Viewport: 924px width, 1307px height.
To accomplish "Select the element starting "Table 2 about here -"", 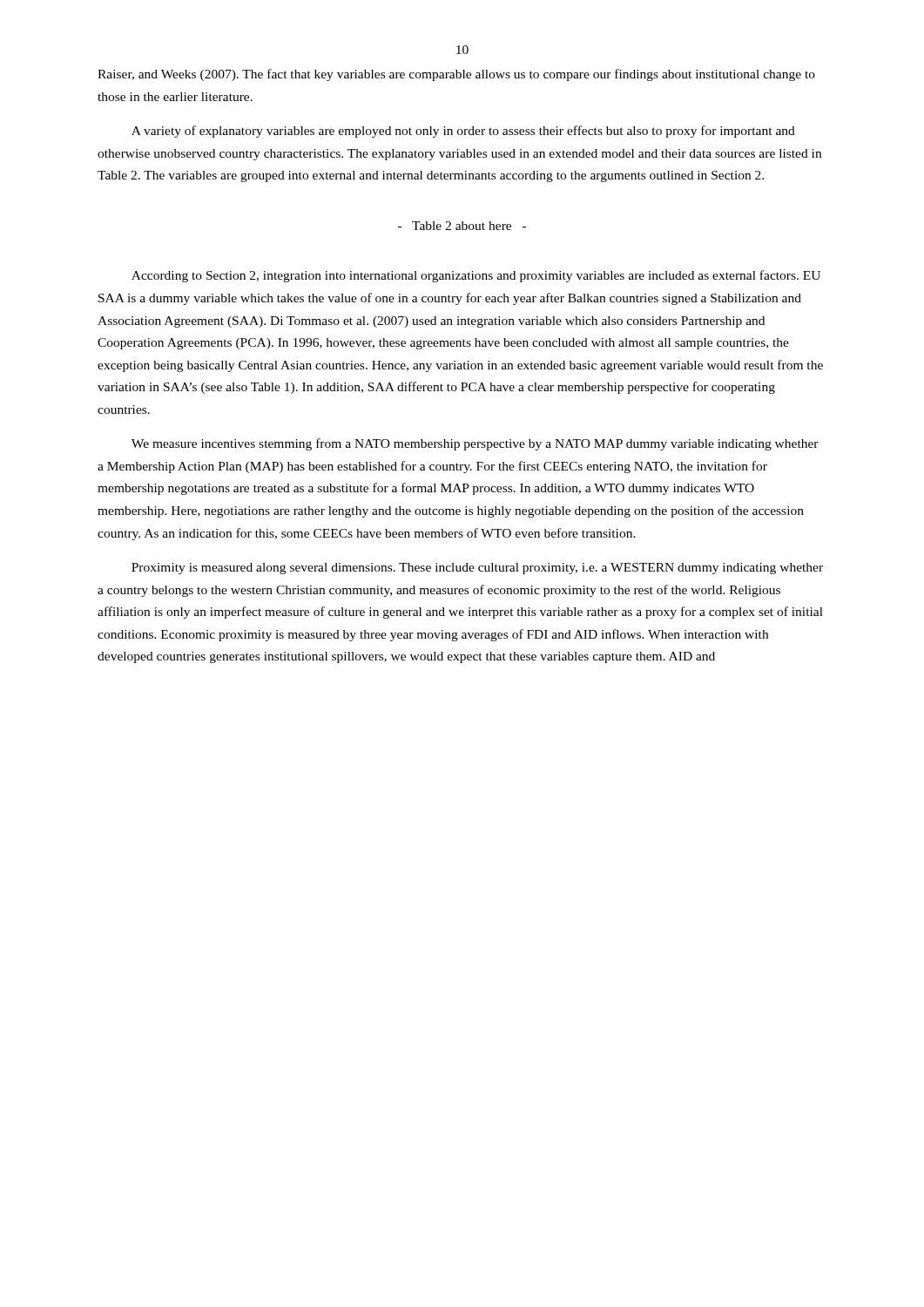I will pyautogui.click(x=462, y=225).
